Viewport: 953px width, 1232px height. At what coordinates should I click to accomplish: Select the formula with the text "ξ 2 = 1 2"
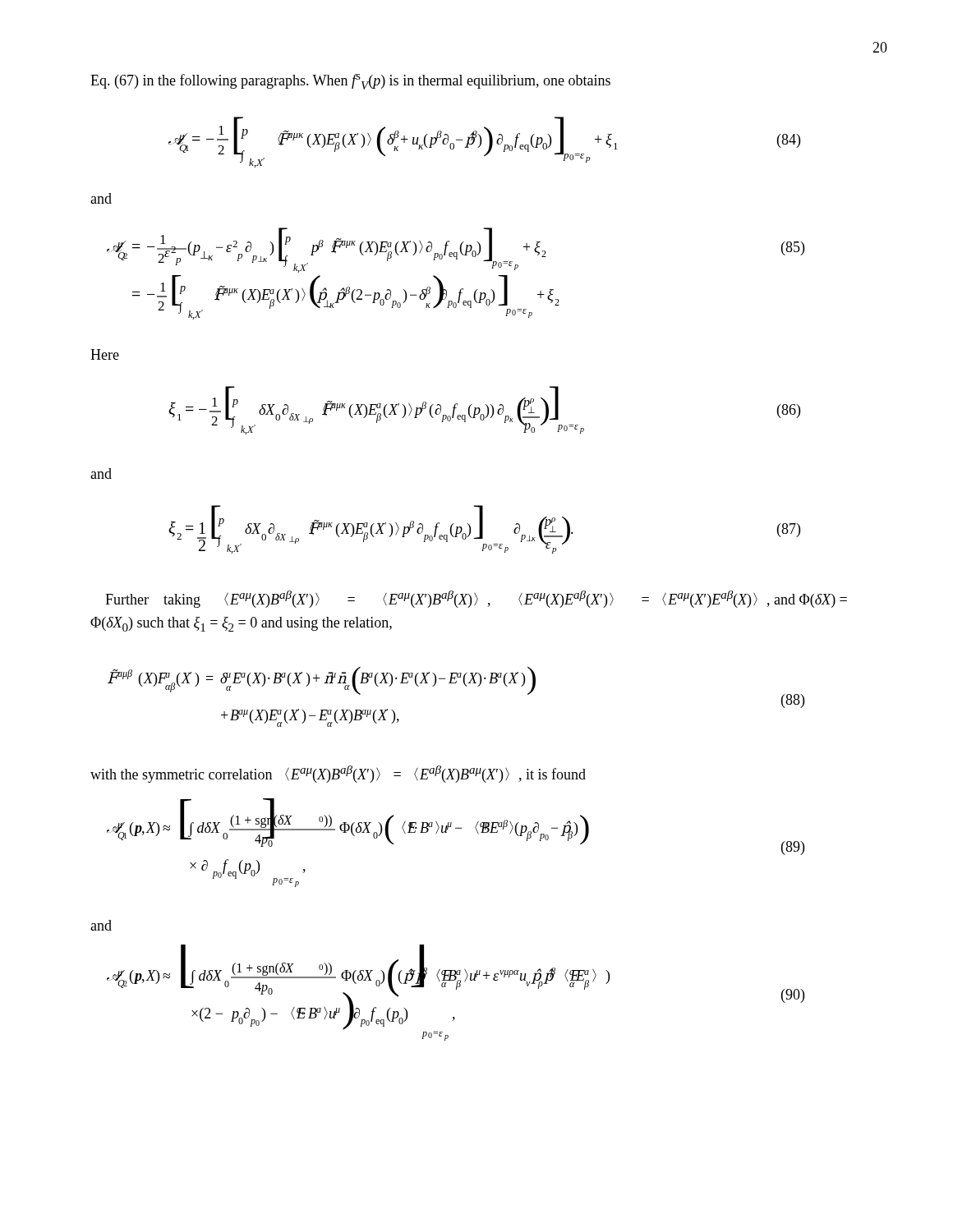(x=489, y=529)
